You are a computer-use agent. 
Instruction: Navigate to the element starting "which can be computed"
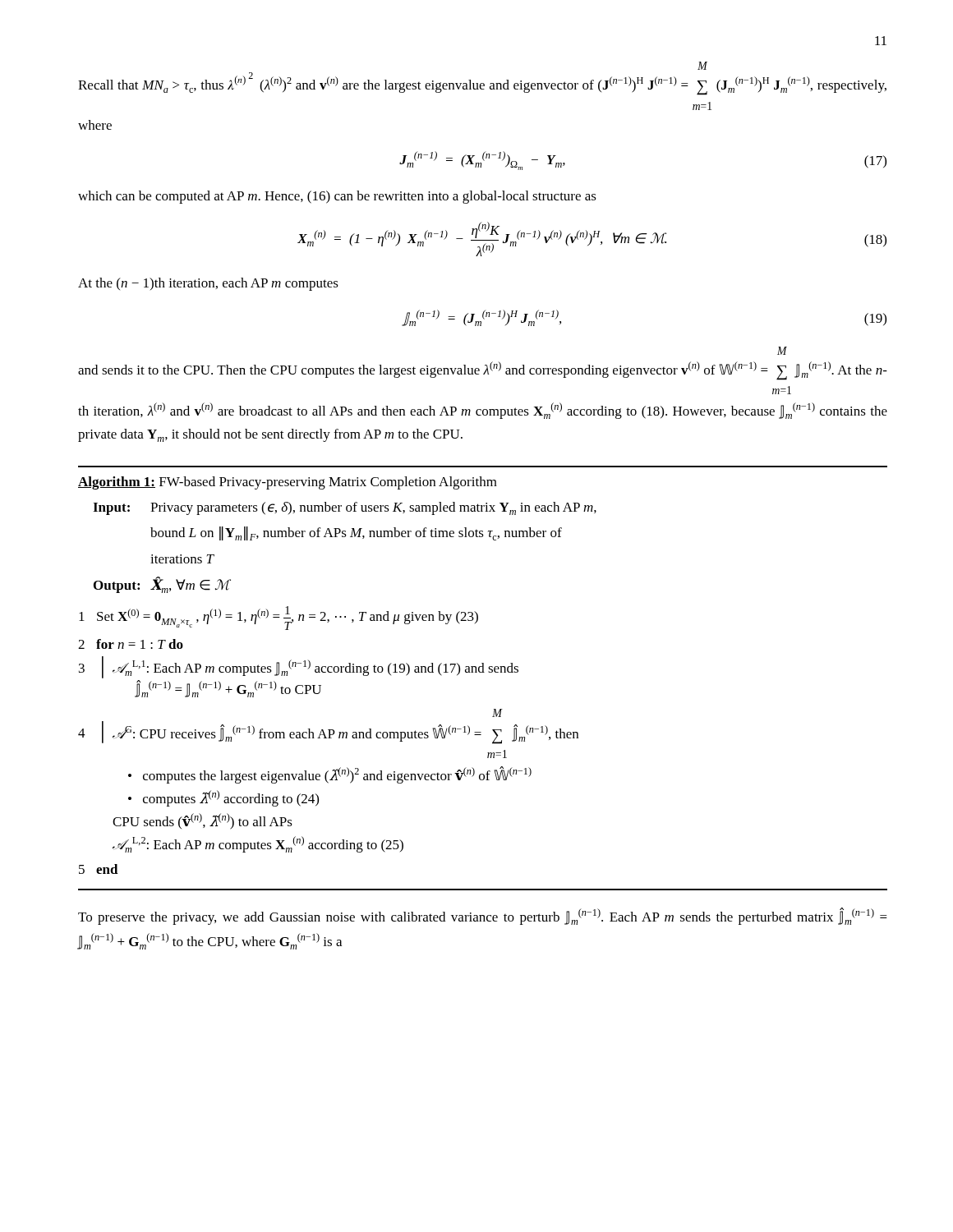click(x=337, y=196)
